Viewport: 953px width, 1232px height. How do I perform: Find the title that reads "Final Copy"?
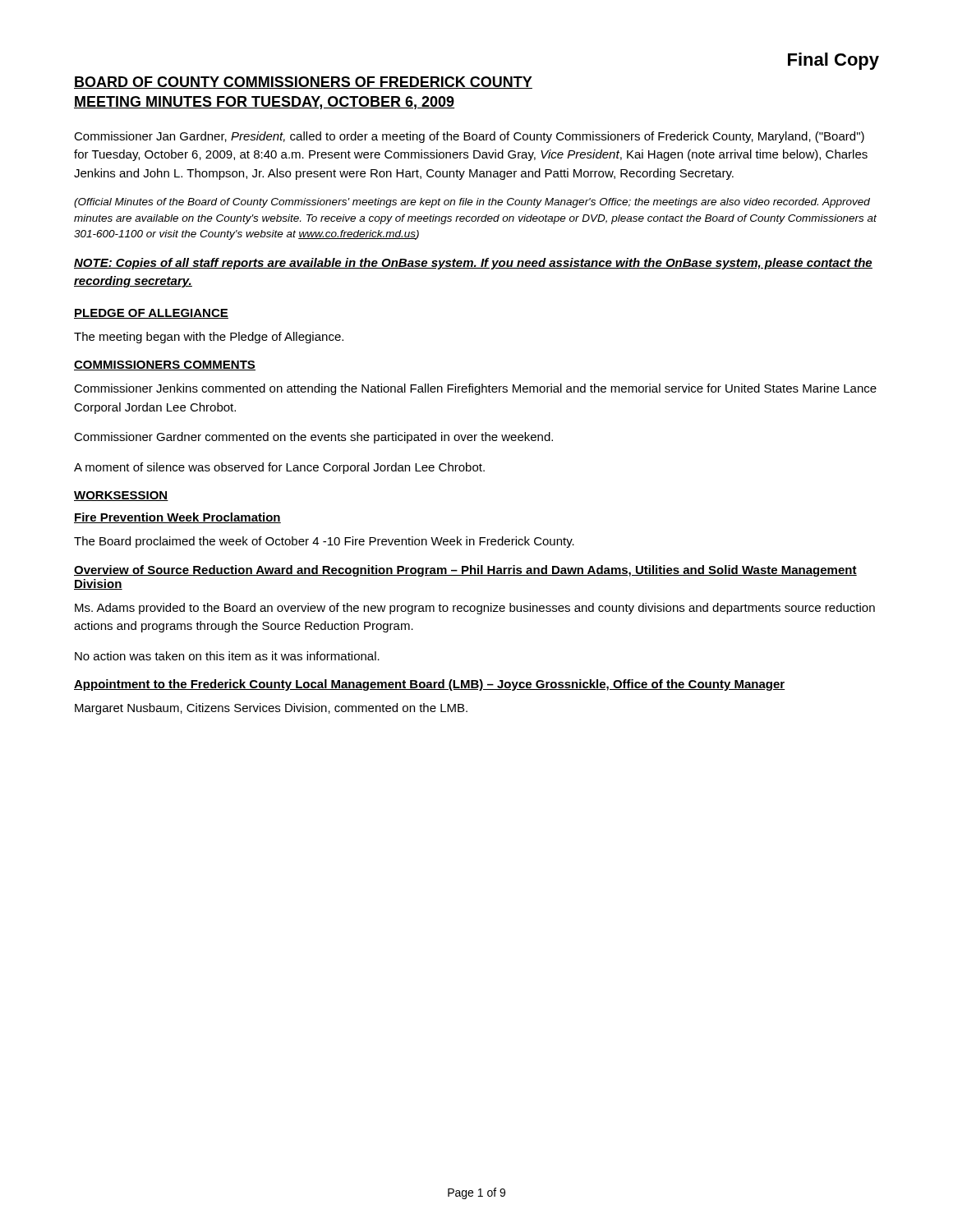(x=833, y=60)
